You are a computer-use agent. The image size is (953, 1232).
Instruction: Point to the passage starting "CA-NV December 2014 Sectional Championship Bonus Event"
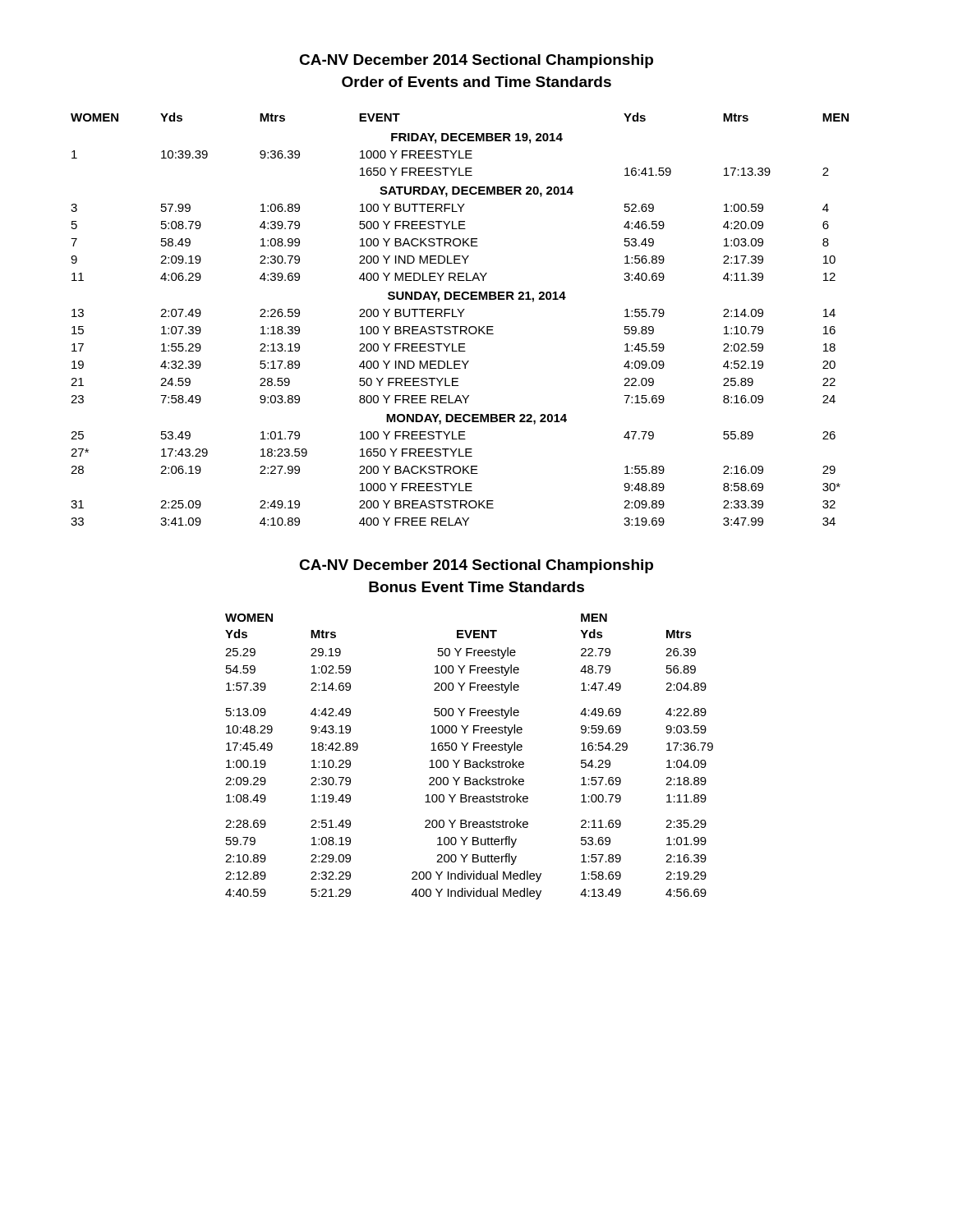[x=476, y=576]
